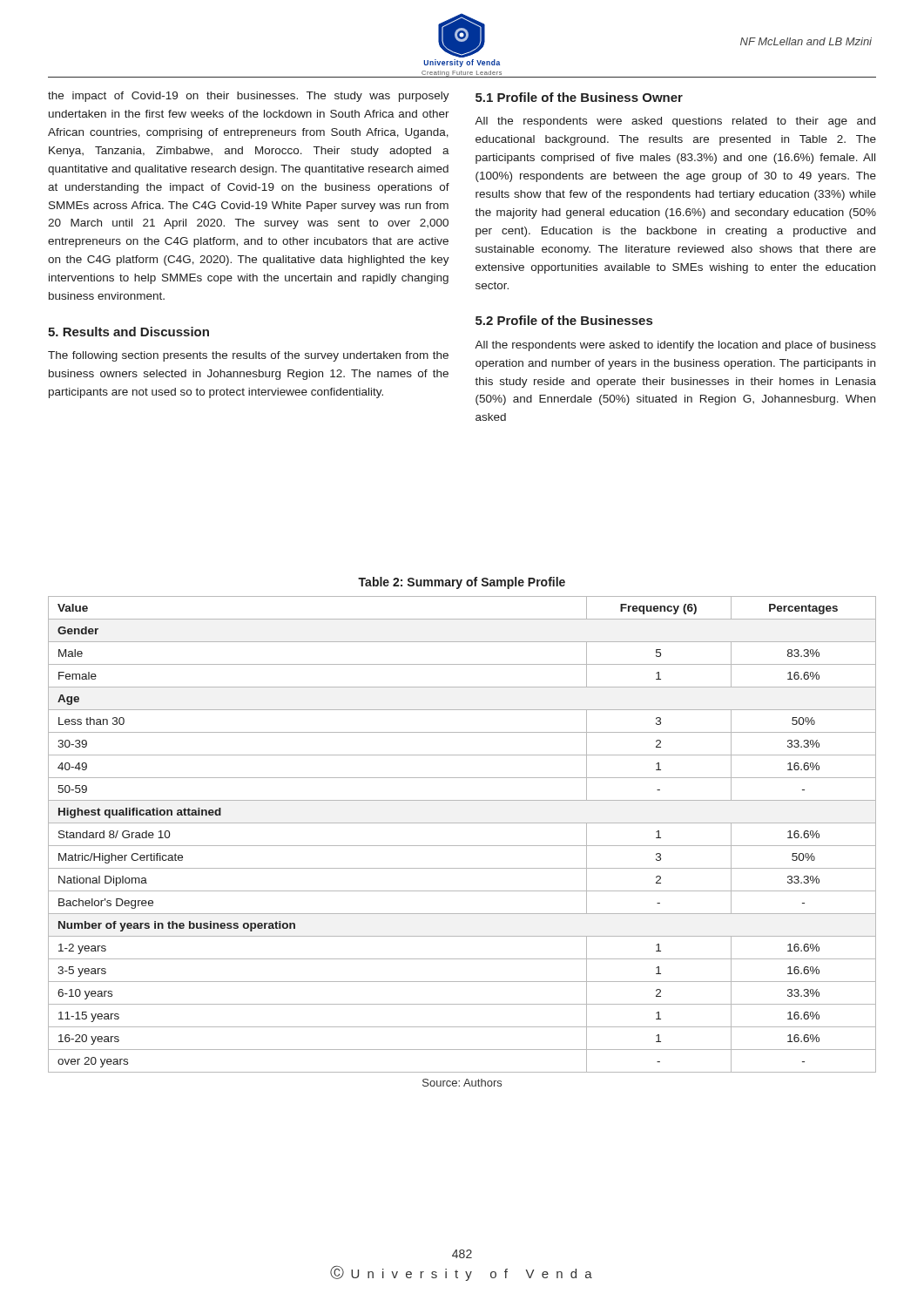Click on the table containing "3-5 years"
This screenshot has width=924, height=1307.
[462, 834]
